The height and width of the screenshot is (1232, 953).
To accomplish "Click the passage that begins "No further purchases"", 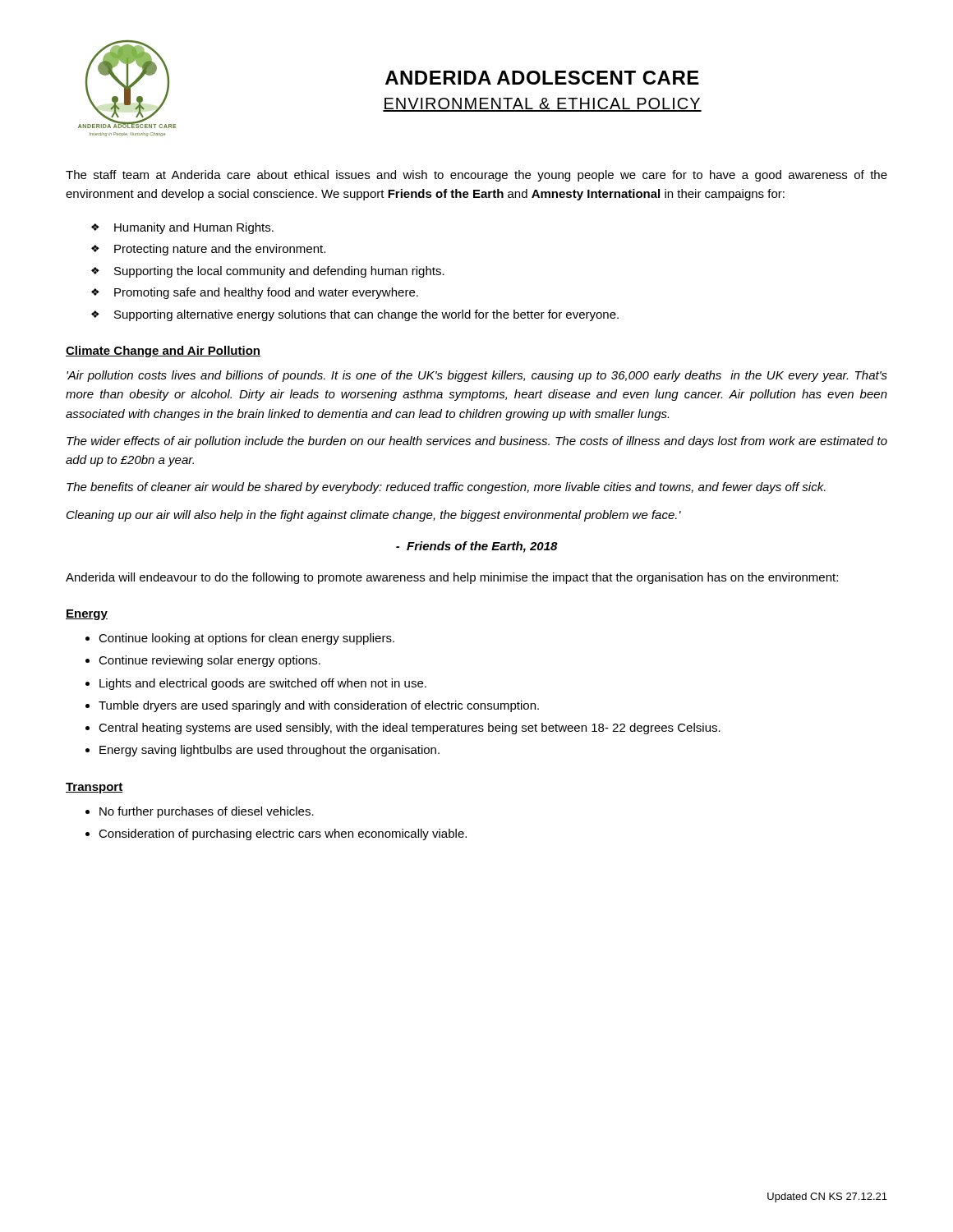I will [206, 811].
